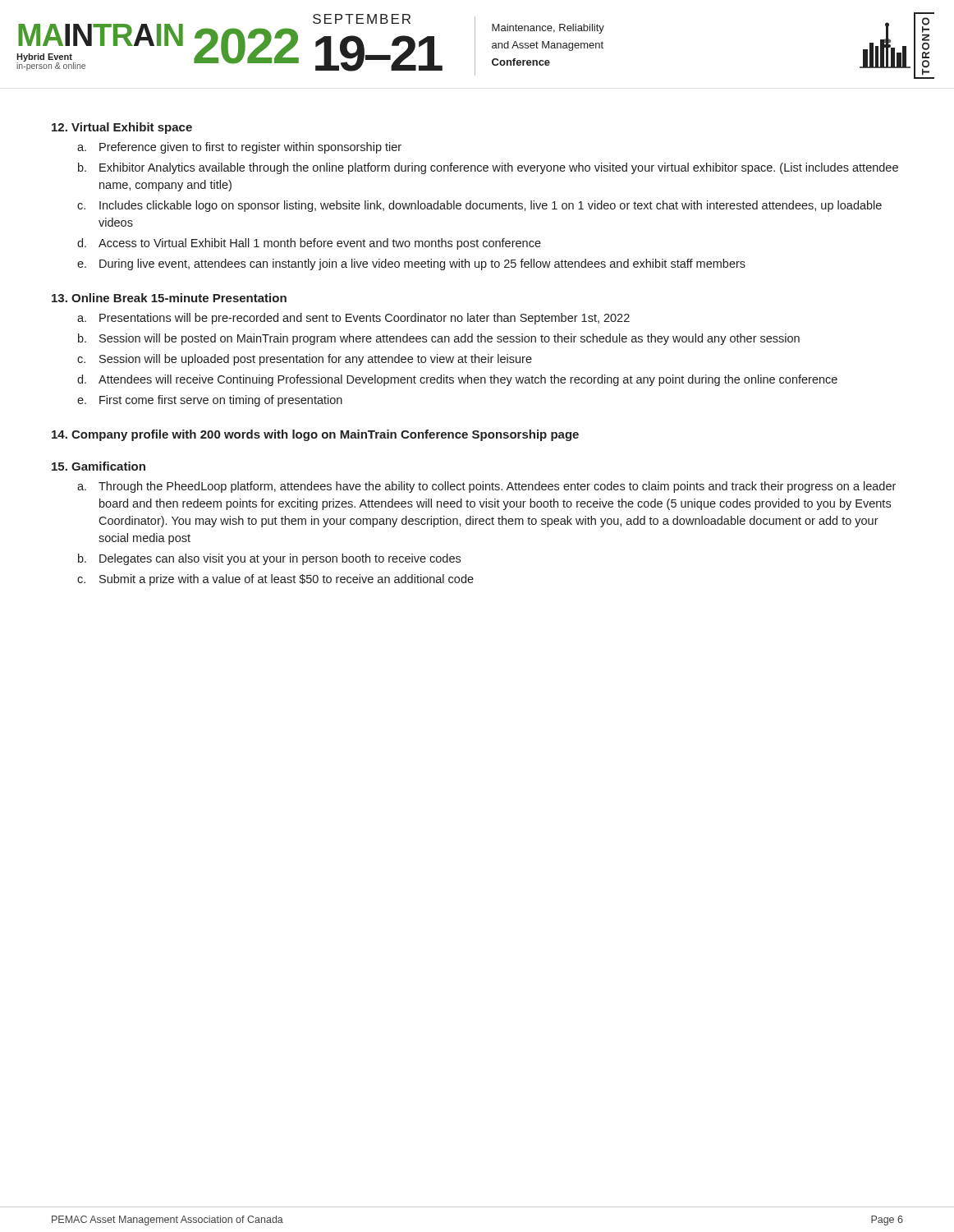Locate the text "13. Online Break 15-minute Presentation"
The height and width of the screenshot is (1232, 954).
point(169,298)
